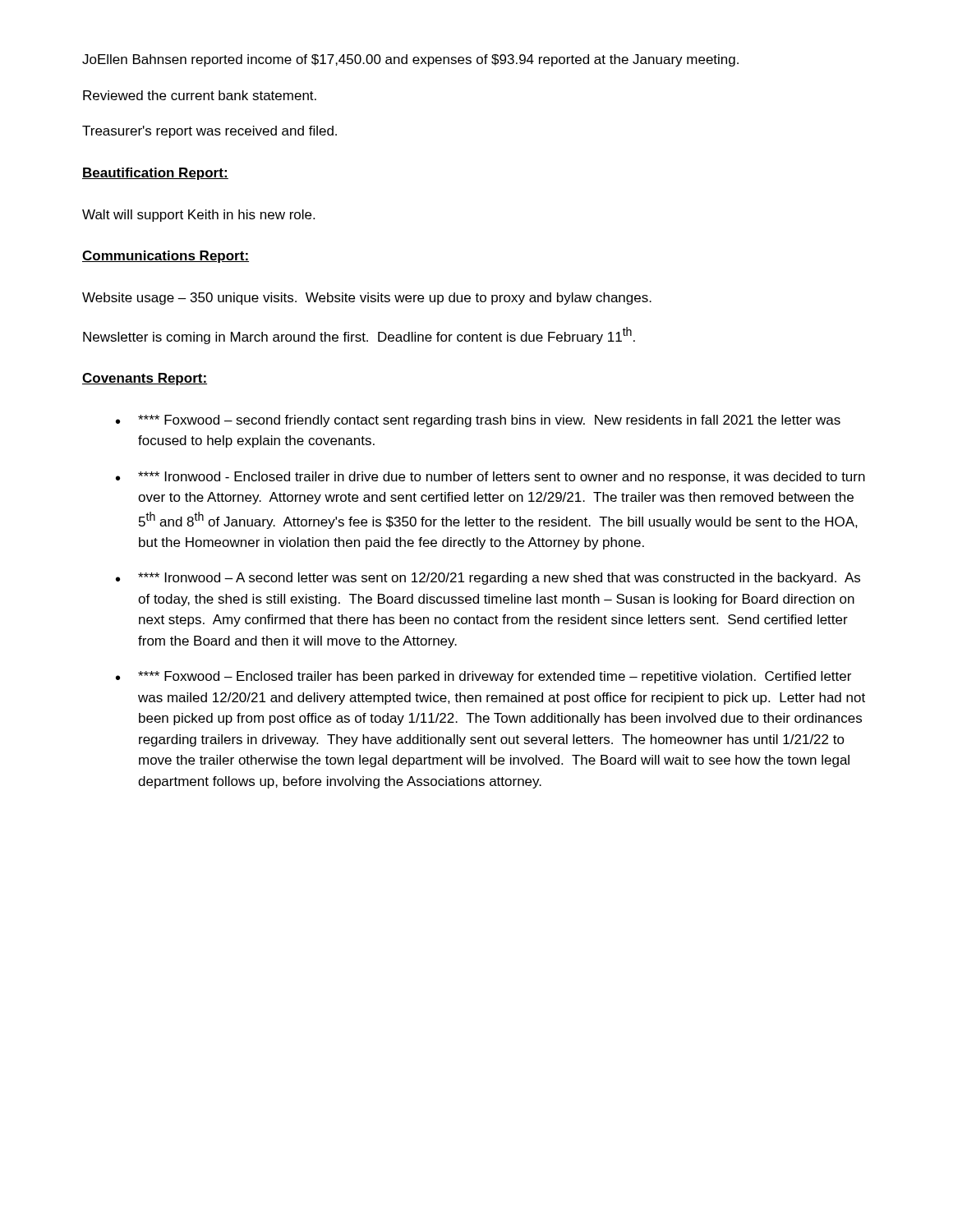This screenshot has height=1232, width=953.
Task: Find the section header that says "Beautification Report:"
Action: 155,172
